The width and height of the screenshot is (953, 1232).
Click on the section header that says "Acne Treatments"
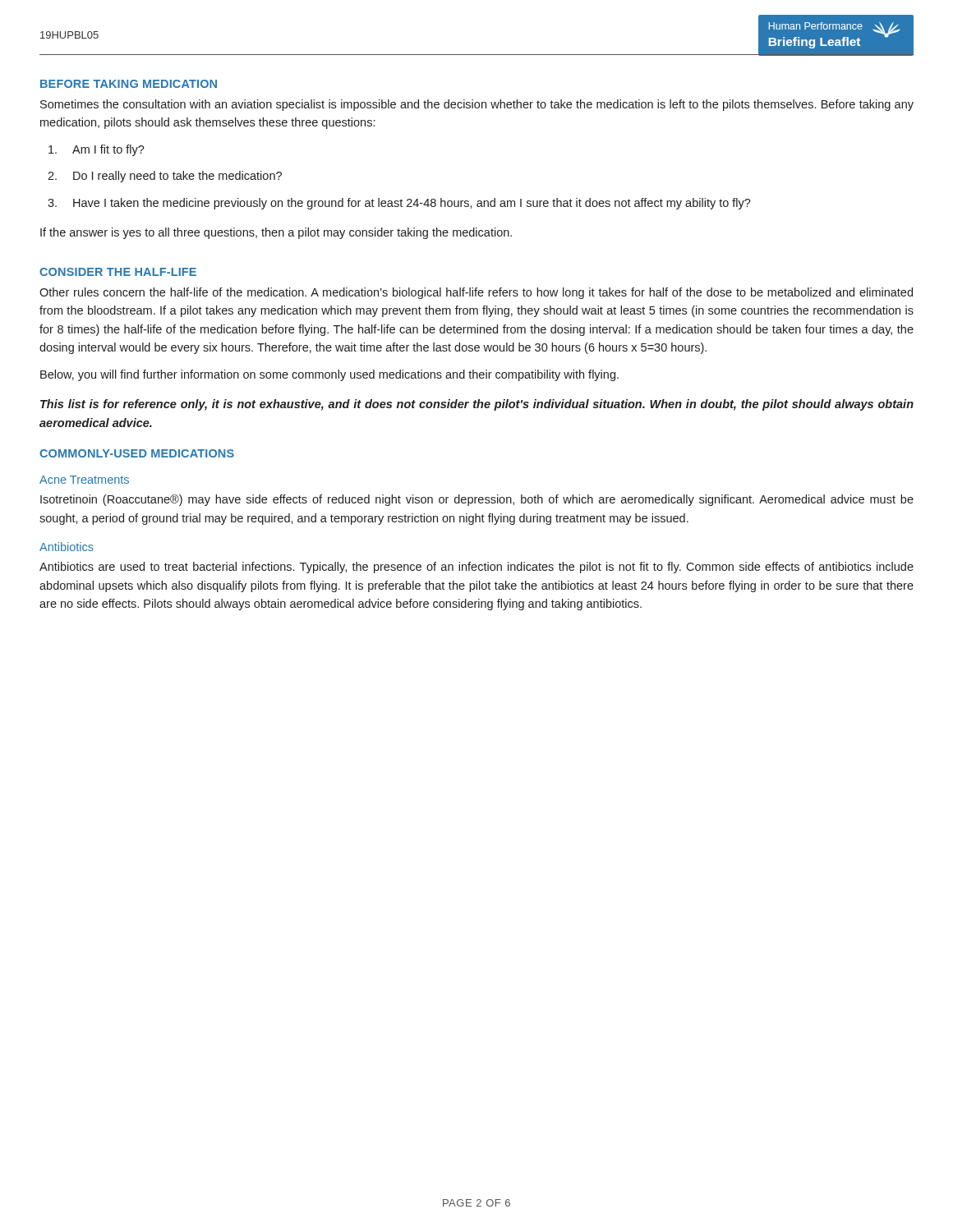tap(84, 480)
